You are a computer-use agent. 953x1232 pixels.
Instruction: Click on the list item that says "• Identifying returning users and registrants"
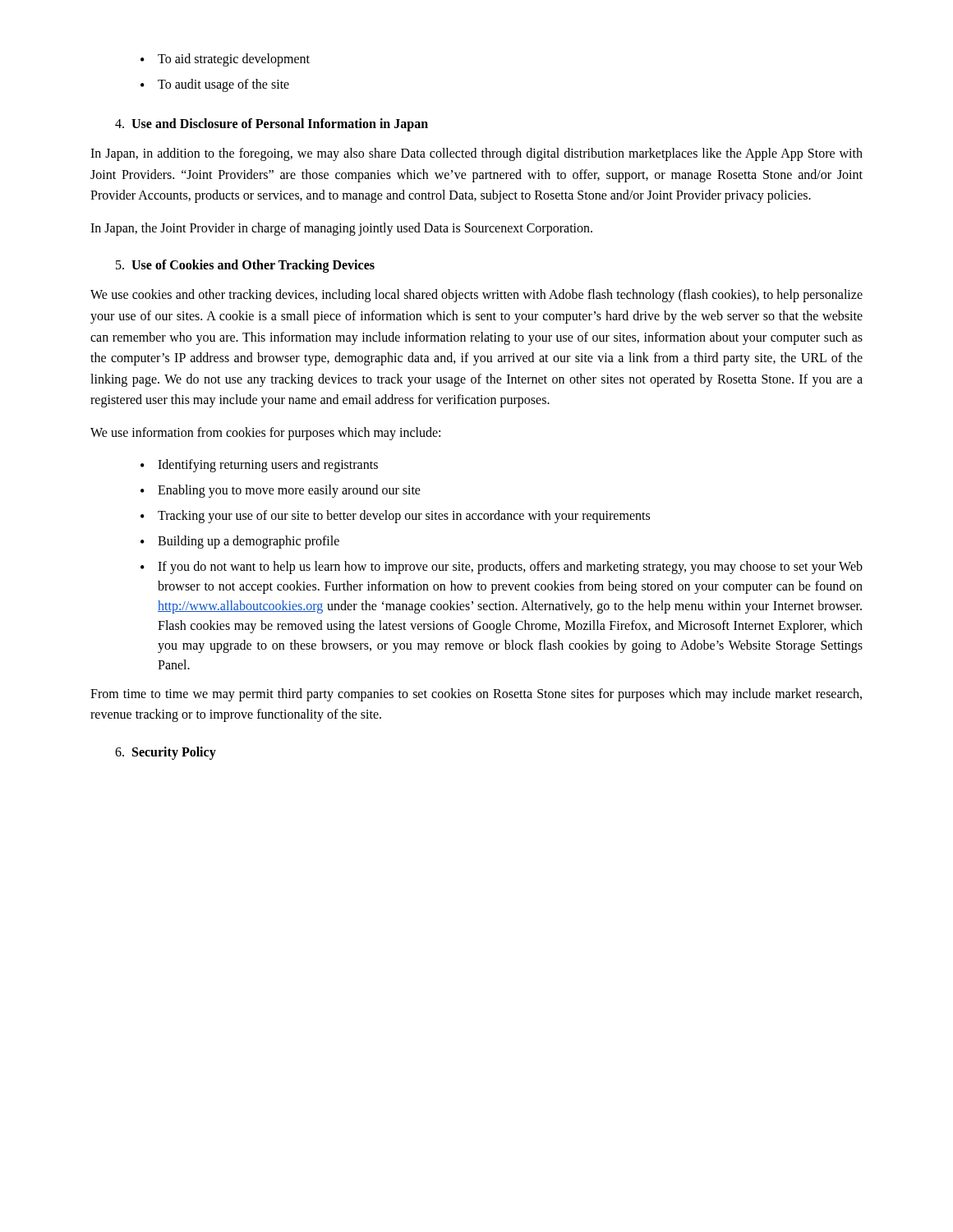click(259, 466)
